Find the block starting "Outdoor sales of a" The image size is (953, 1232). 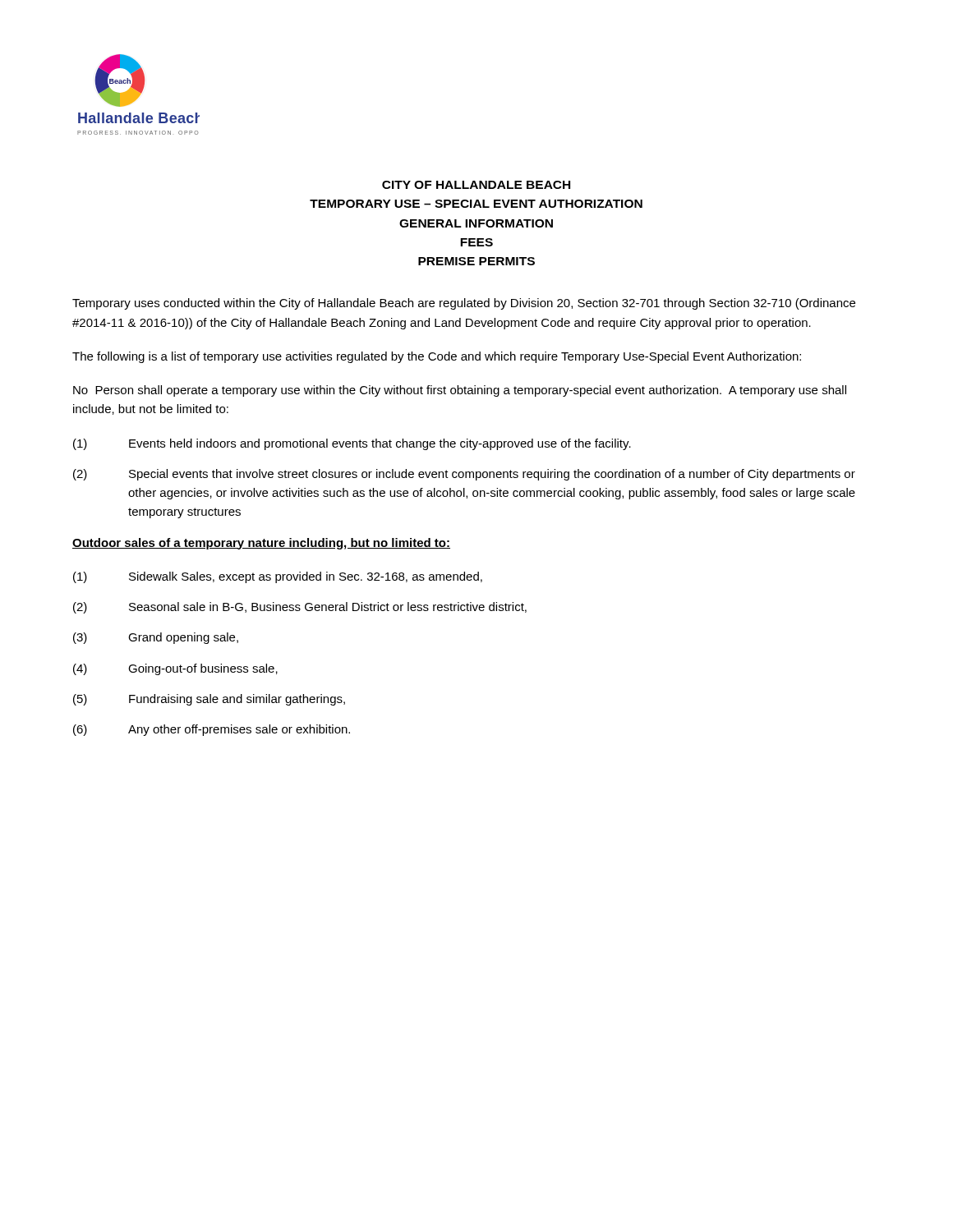tap(261, 542)
